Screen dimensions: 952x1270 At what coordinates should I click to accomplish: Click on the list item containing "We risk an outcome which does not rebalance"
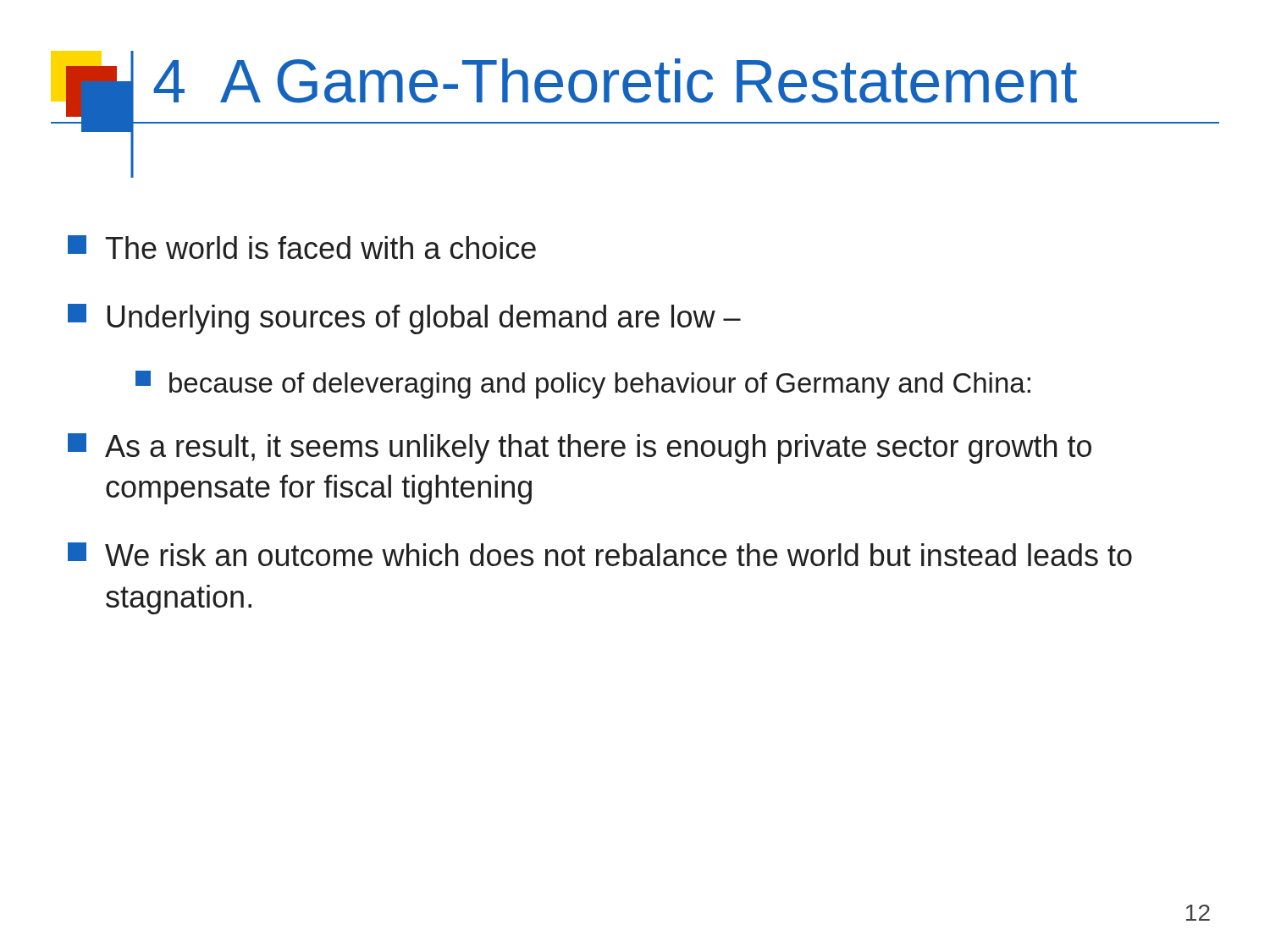pos(635,577)
